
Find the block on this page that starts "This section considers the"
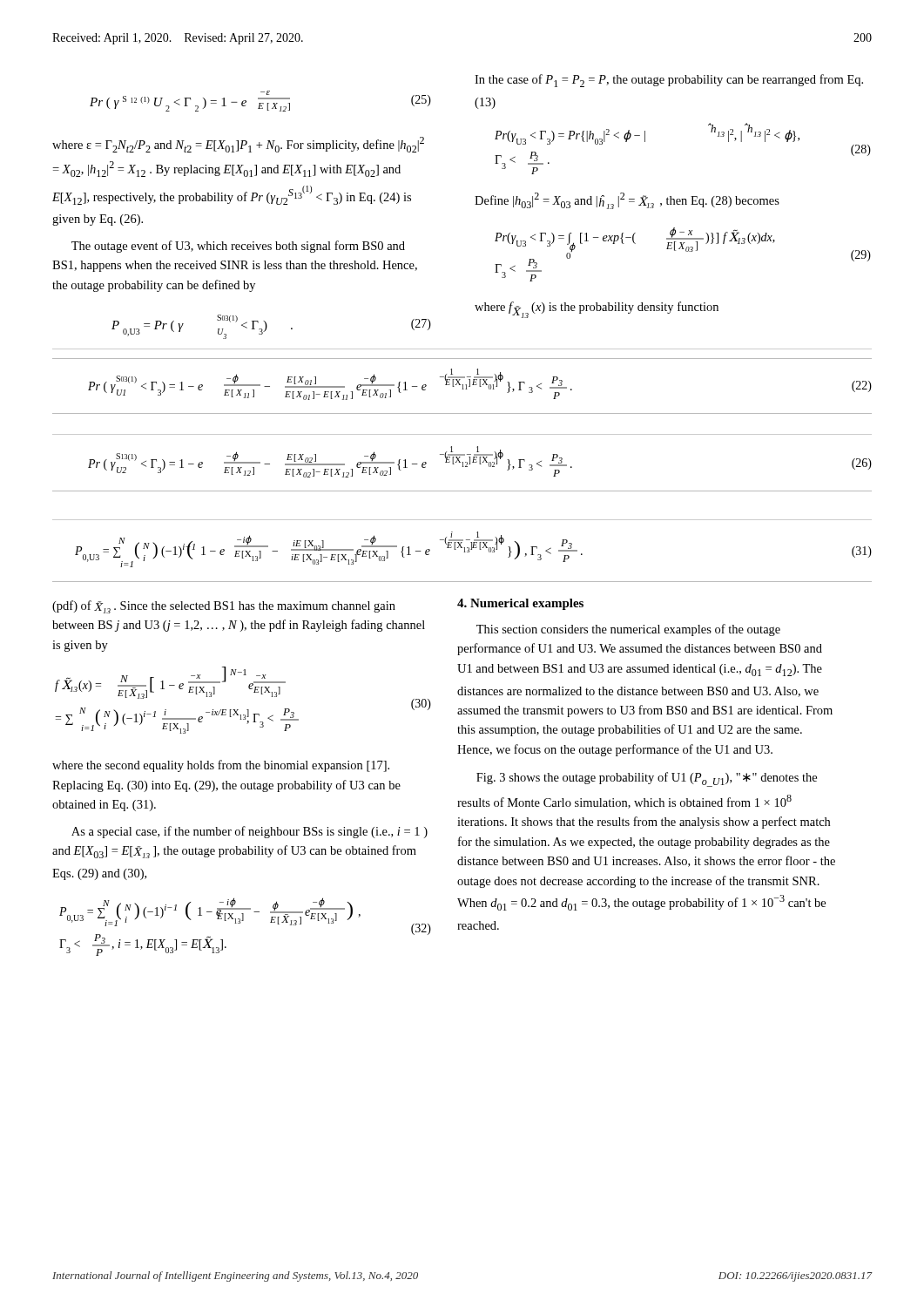coord(647,689)
